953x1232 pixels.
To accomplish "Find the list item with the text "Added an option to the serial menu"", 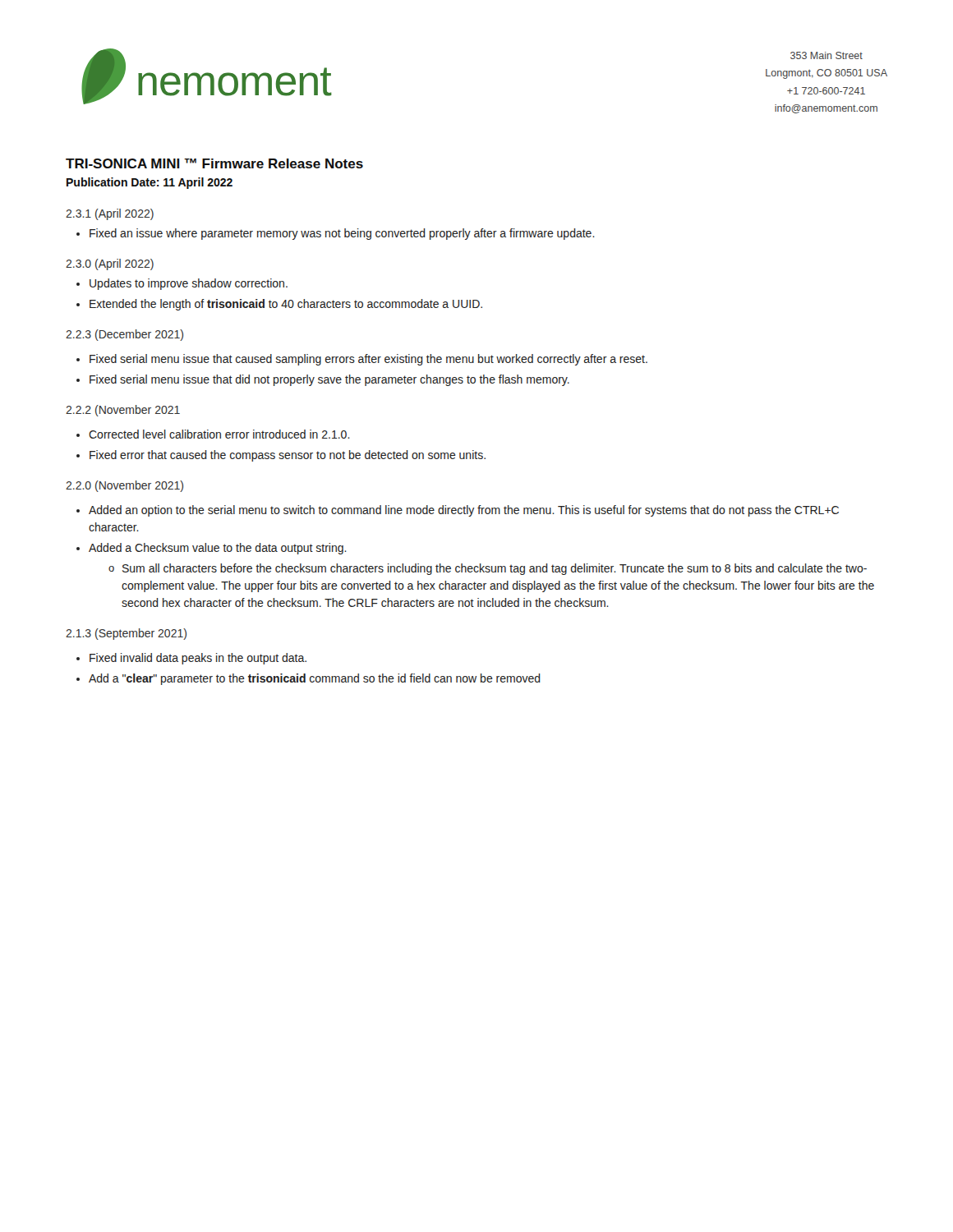I will pos(464,519).
